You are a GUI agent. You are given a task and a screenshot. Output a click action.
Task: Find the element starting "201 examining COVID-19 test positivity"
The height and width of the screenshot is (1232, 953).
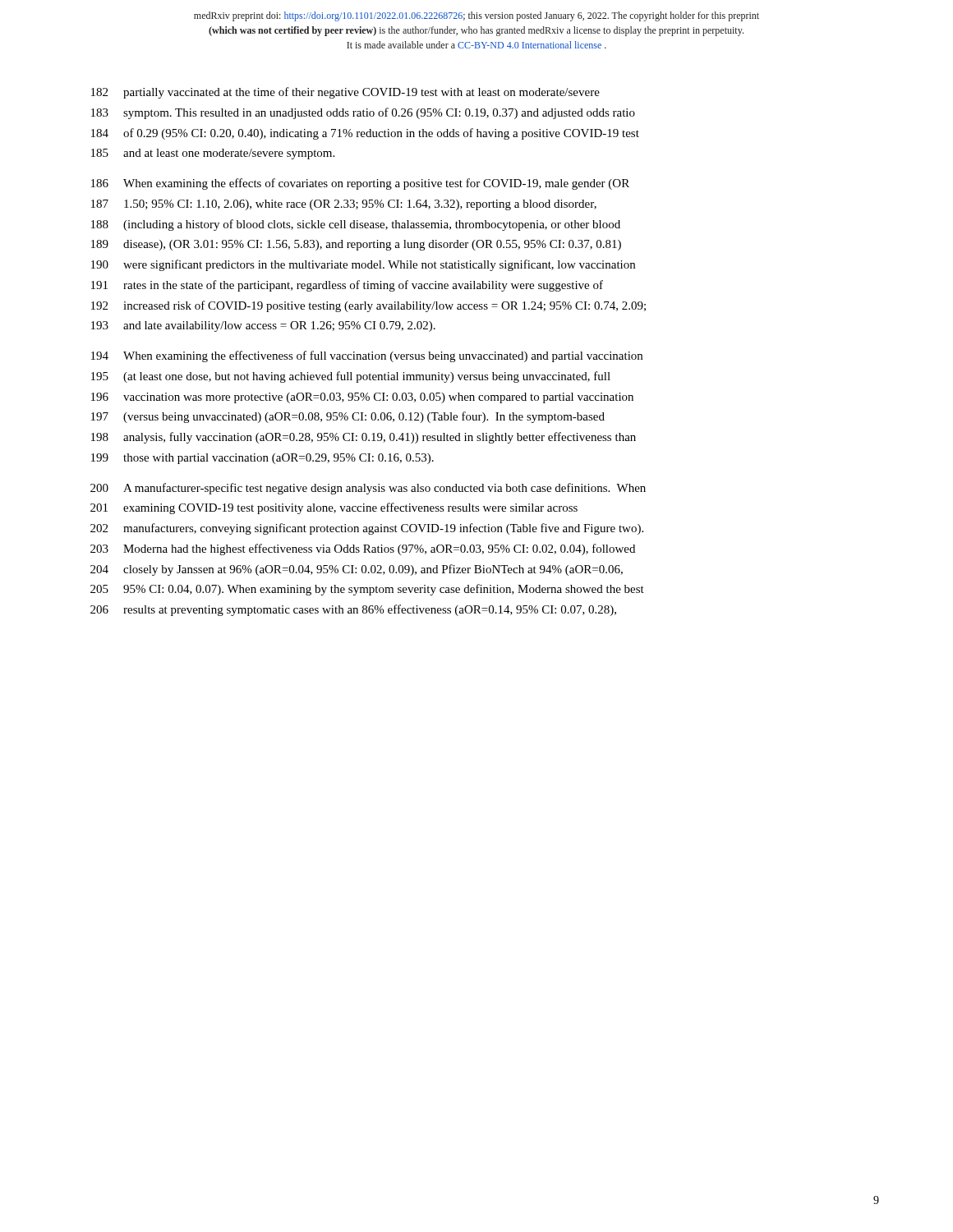coord(476,508)
